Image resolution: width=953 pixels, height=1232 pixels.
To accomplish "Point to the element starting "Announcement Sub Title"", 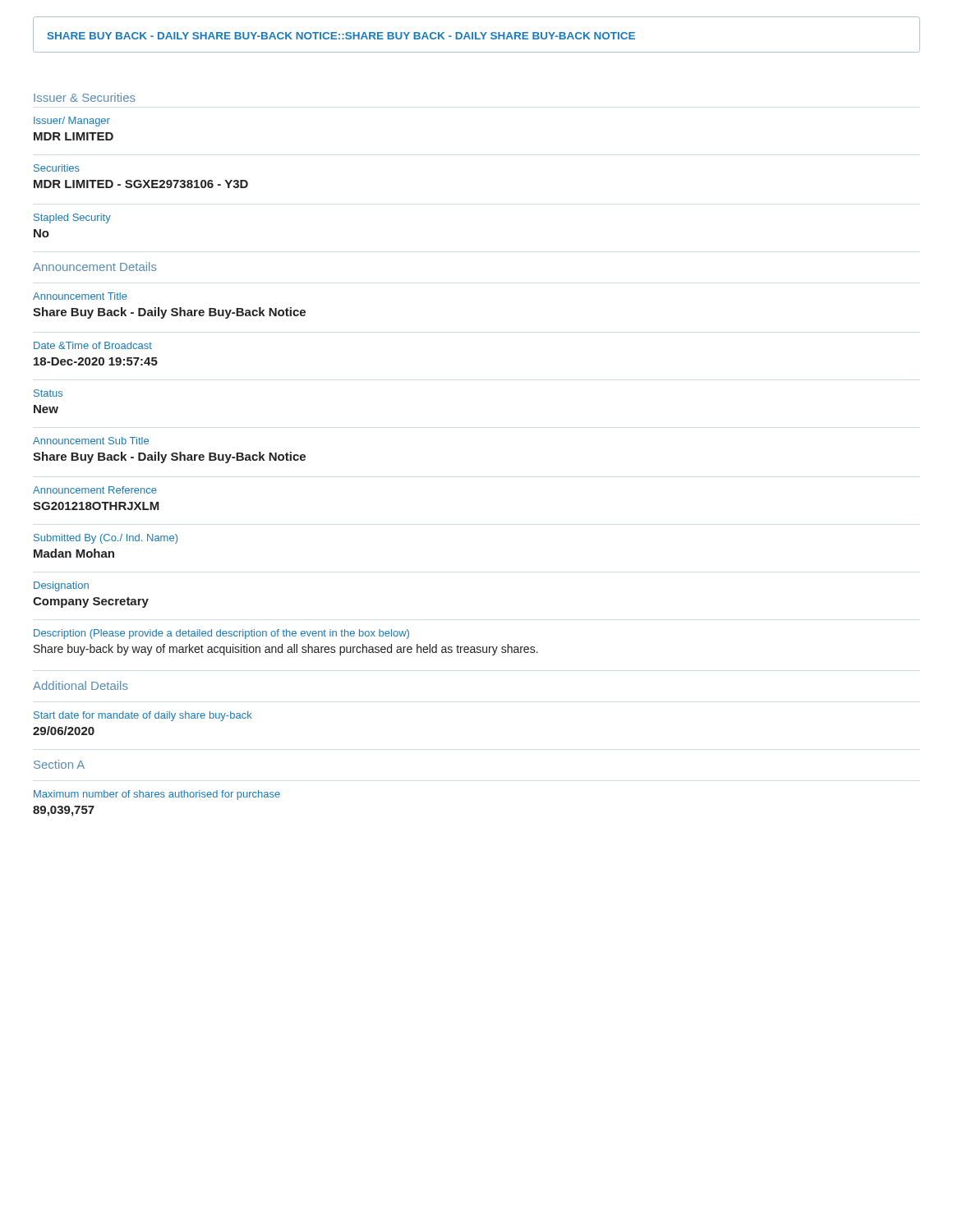I will 91,441.
